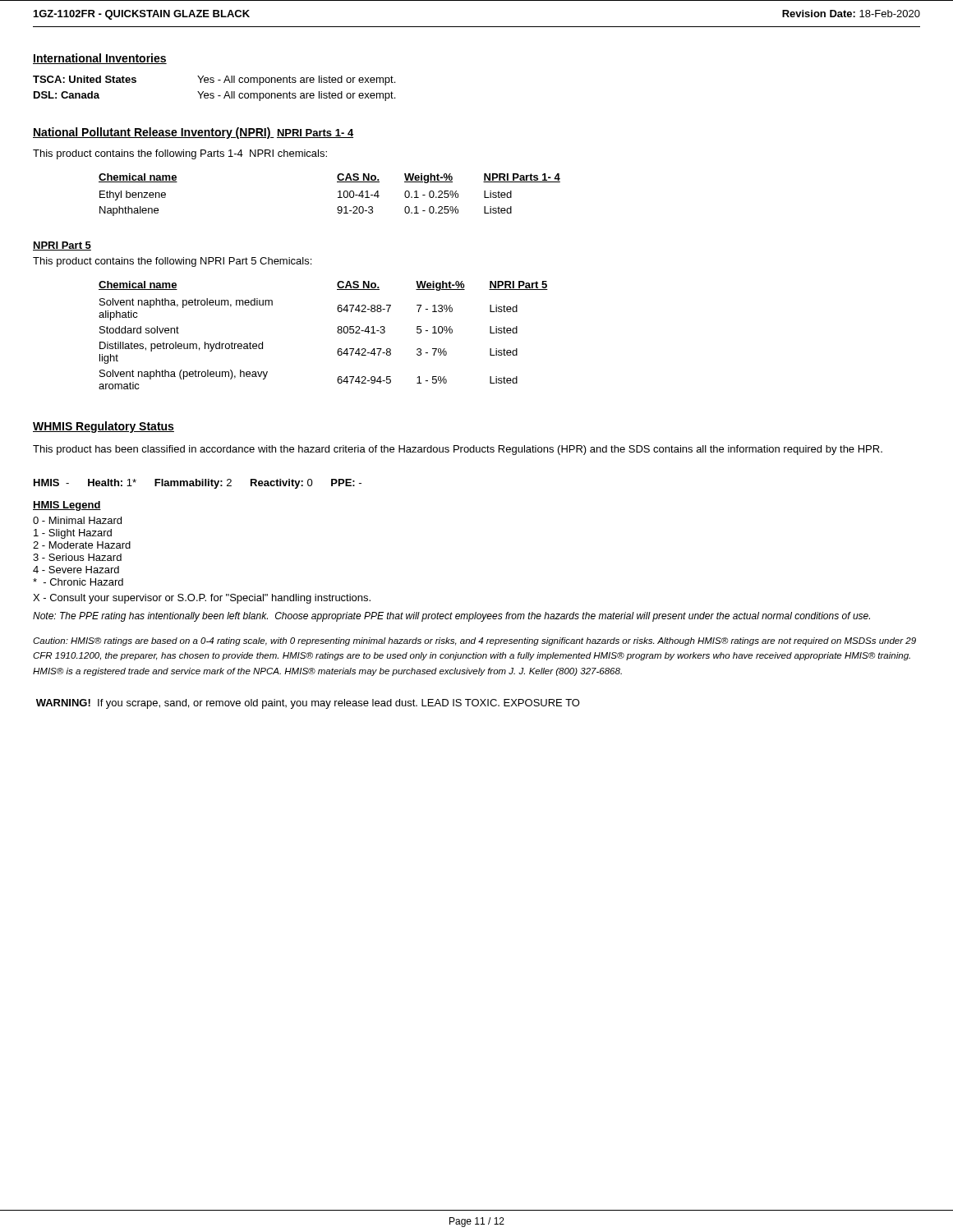Find the text block starting "- Chronic Hazard"

coord(78,582)
